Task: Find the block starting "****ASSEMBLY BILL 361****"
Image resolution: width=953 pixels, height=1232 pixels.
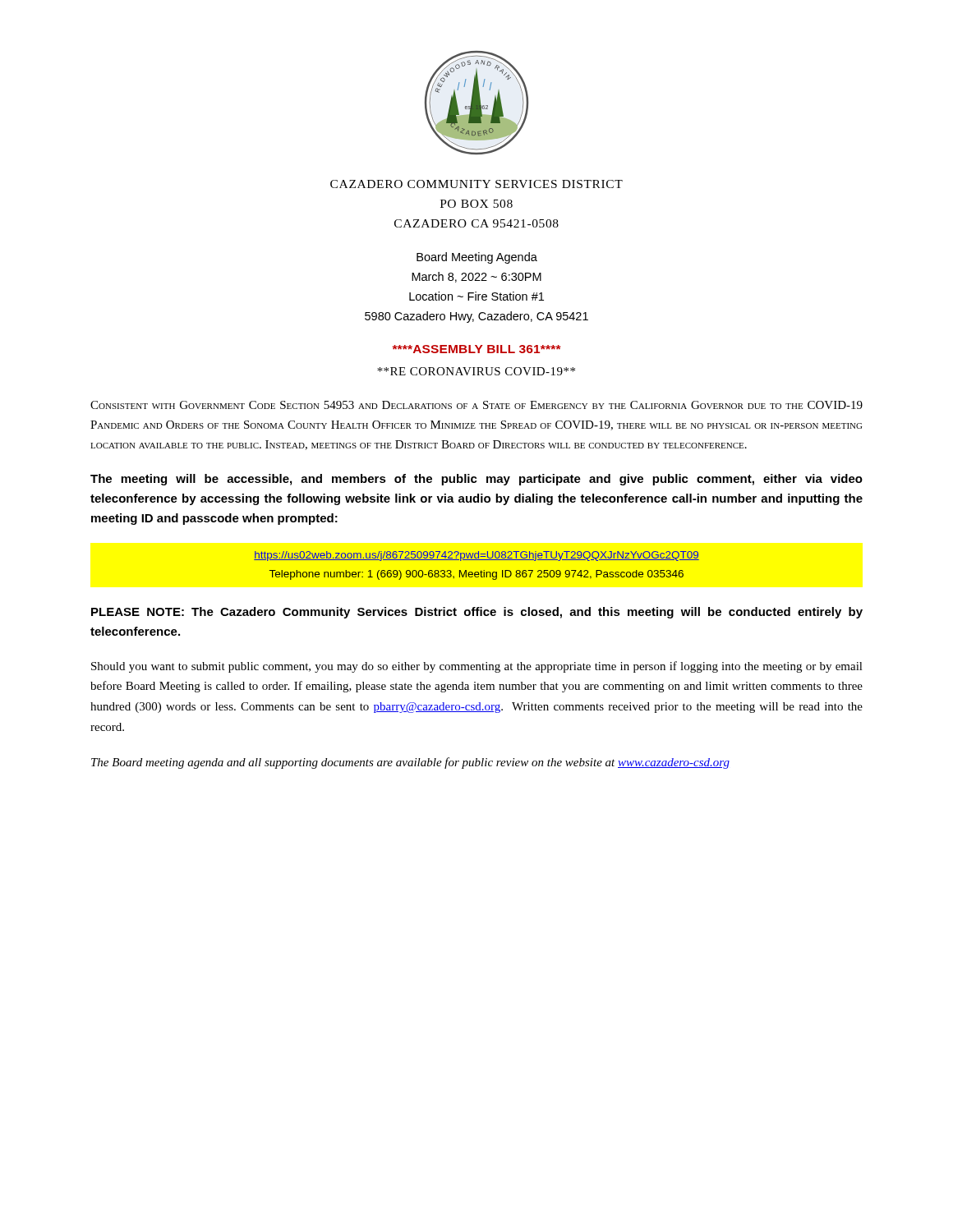Action: (476, 348)
